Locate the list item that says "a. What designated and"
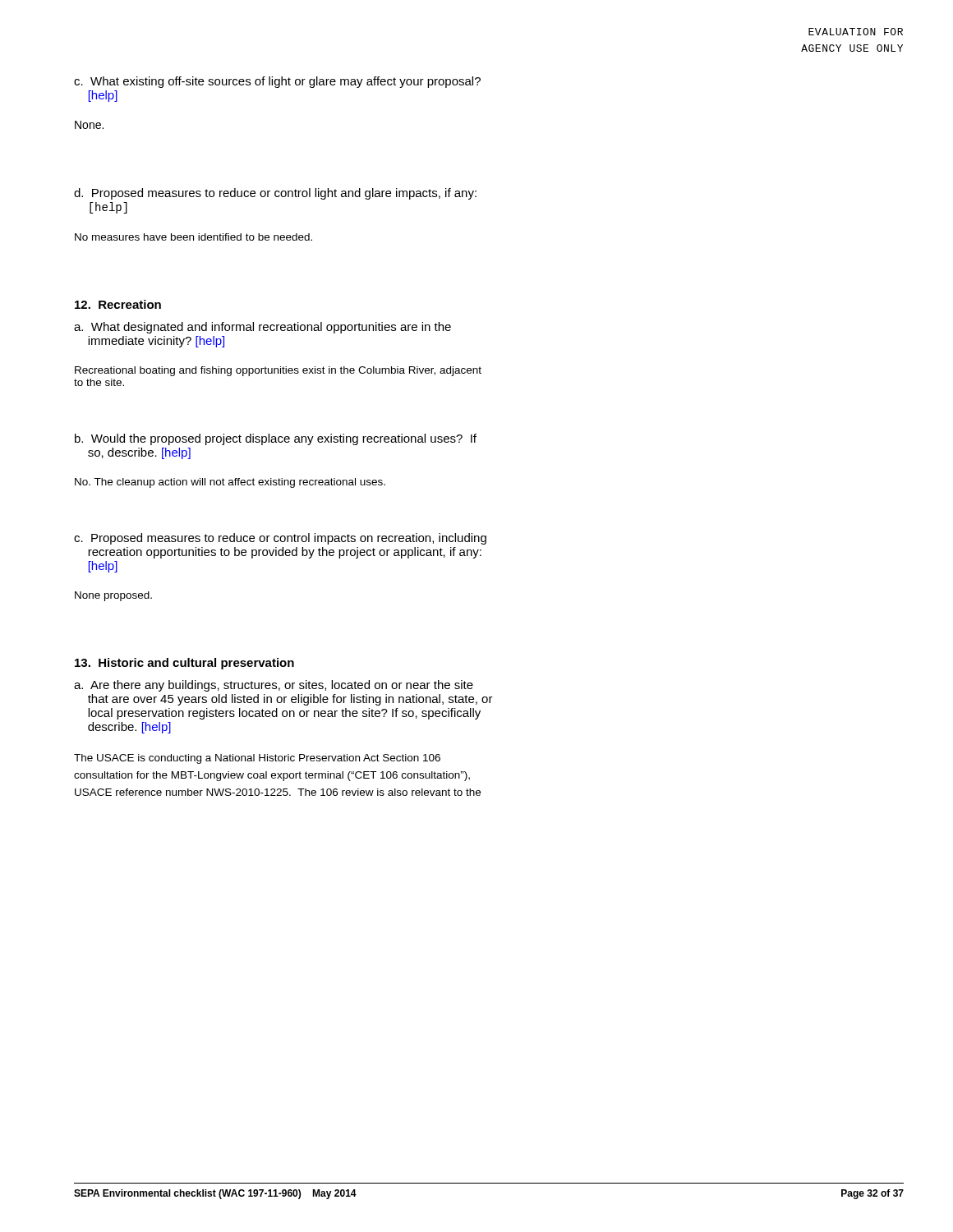This screenshot has height=1232, width=953. click(263, 333)
